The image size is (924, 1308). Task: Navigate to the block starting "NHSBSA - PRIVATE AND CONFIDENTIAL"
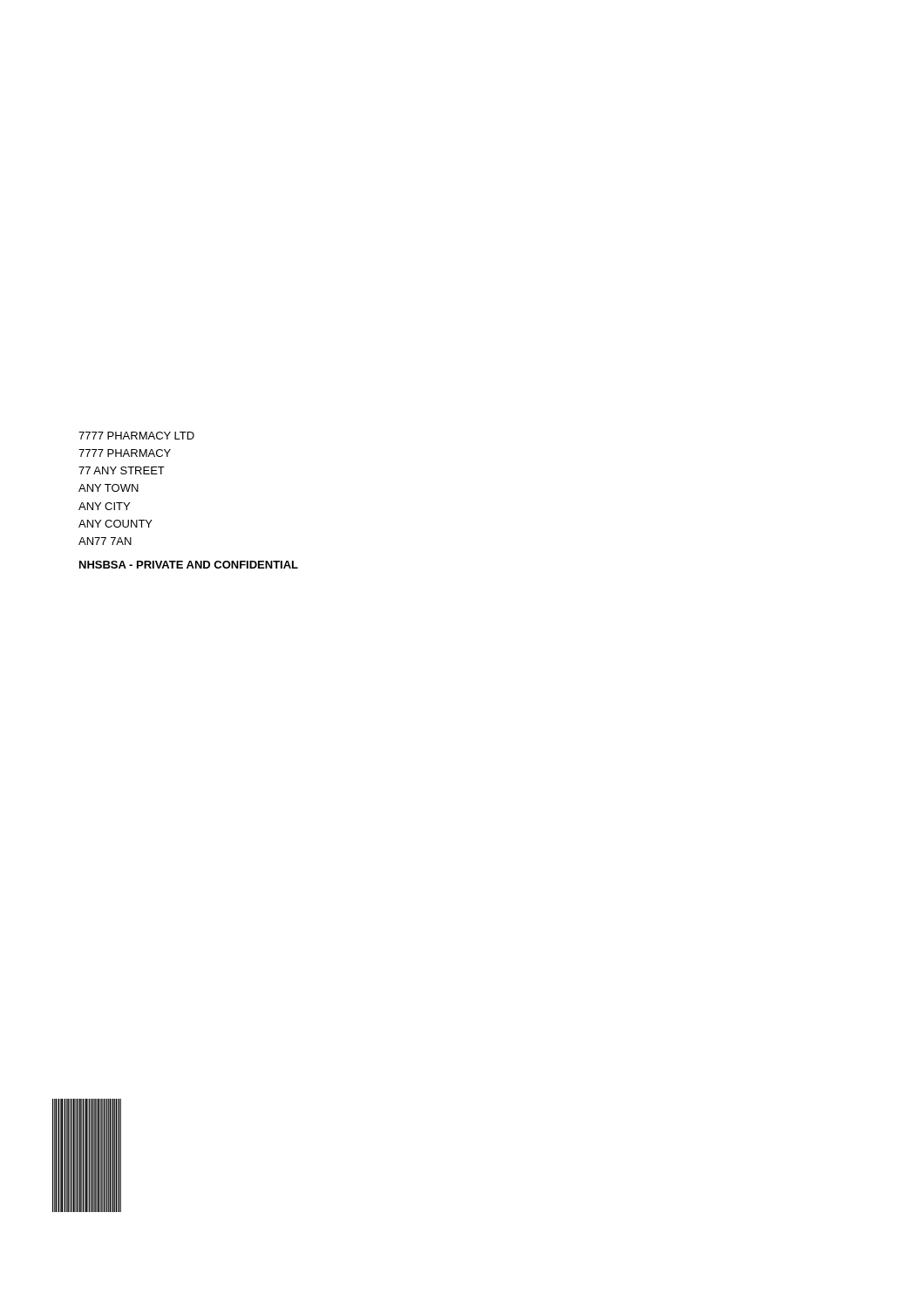point(188,565)
